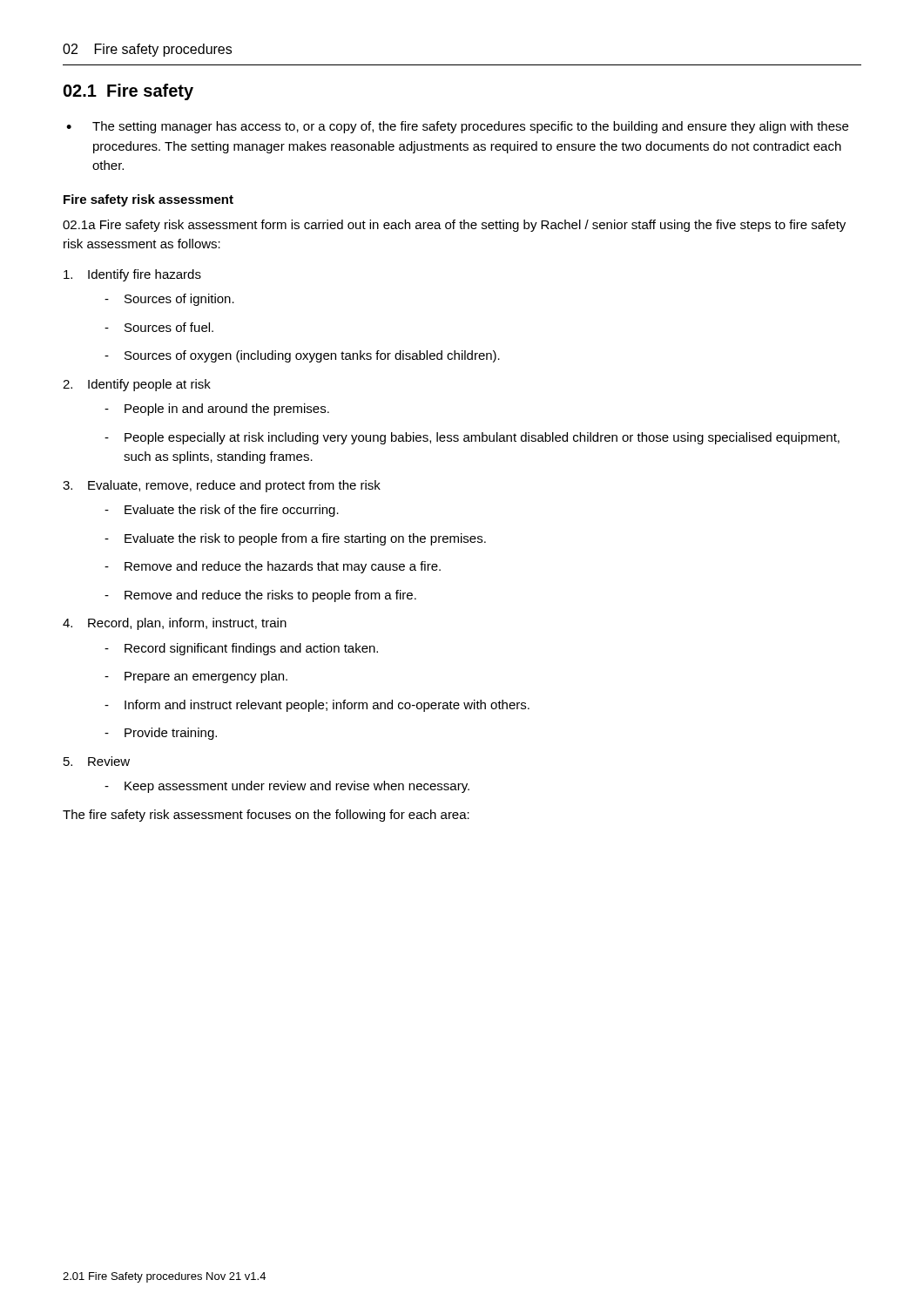Find the text starting "- Record significant"
This screenshot has width=924, height=1307.
(x=242, y=648)
